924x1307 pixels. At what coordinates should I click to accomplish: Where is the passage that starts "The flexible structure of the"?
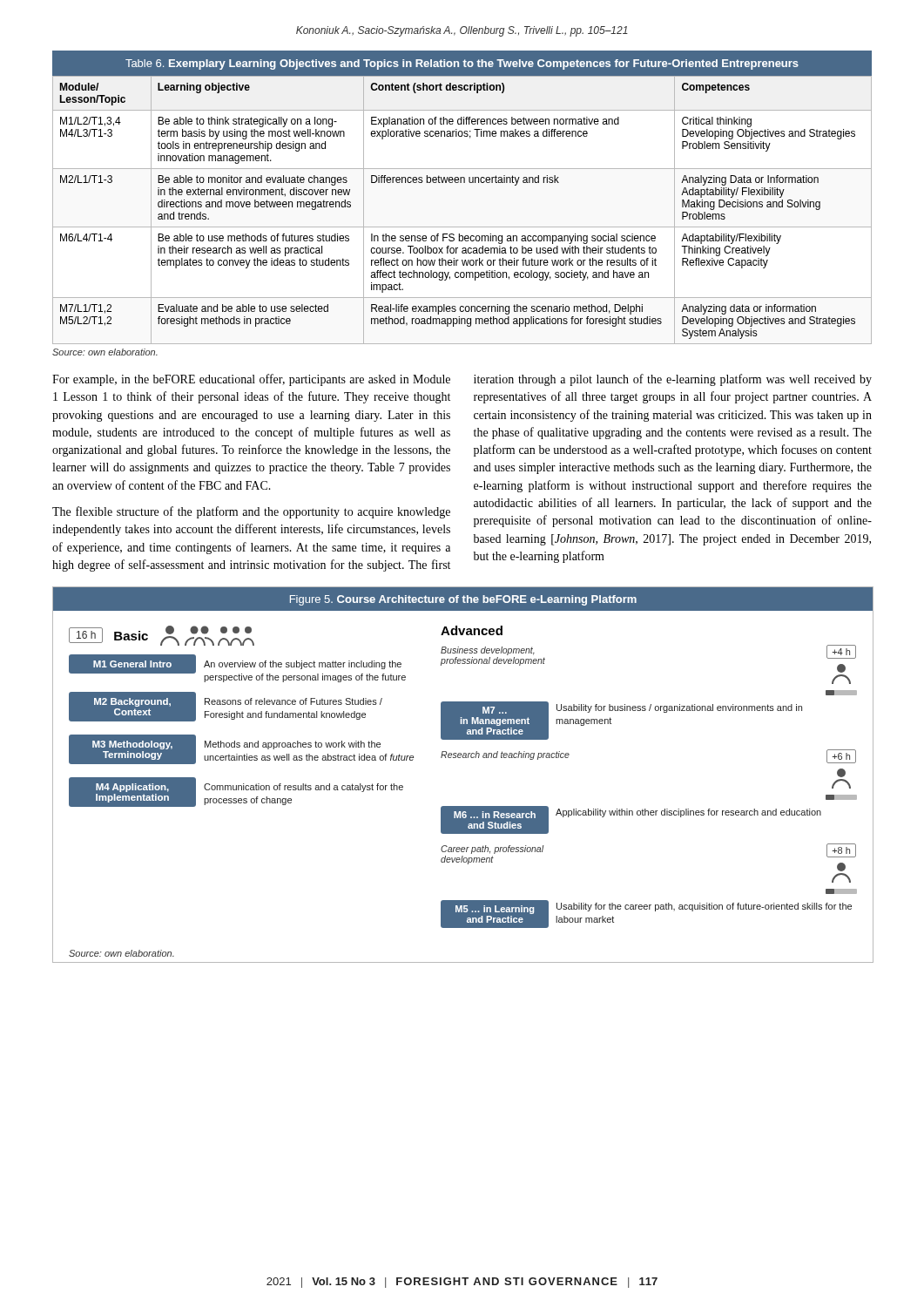pyautogui.click(x=462, y=472)
